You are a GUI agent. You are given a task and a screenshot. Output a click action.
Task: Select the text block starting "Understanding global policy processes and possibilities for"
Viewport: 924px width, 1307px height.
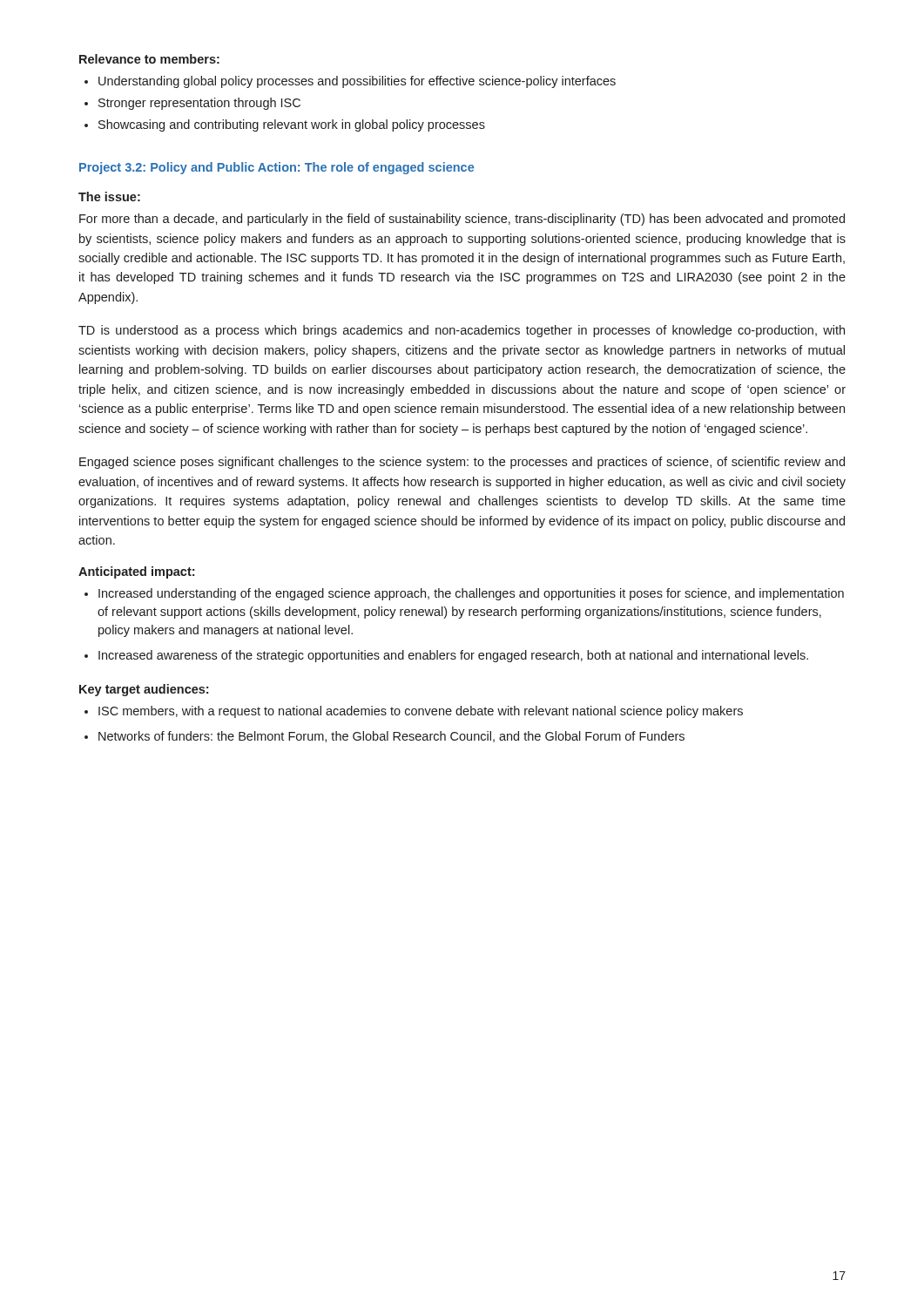point(472,81)
